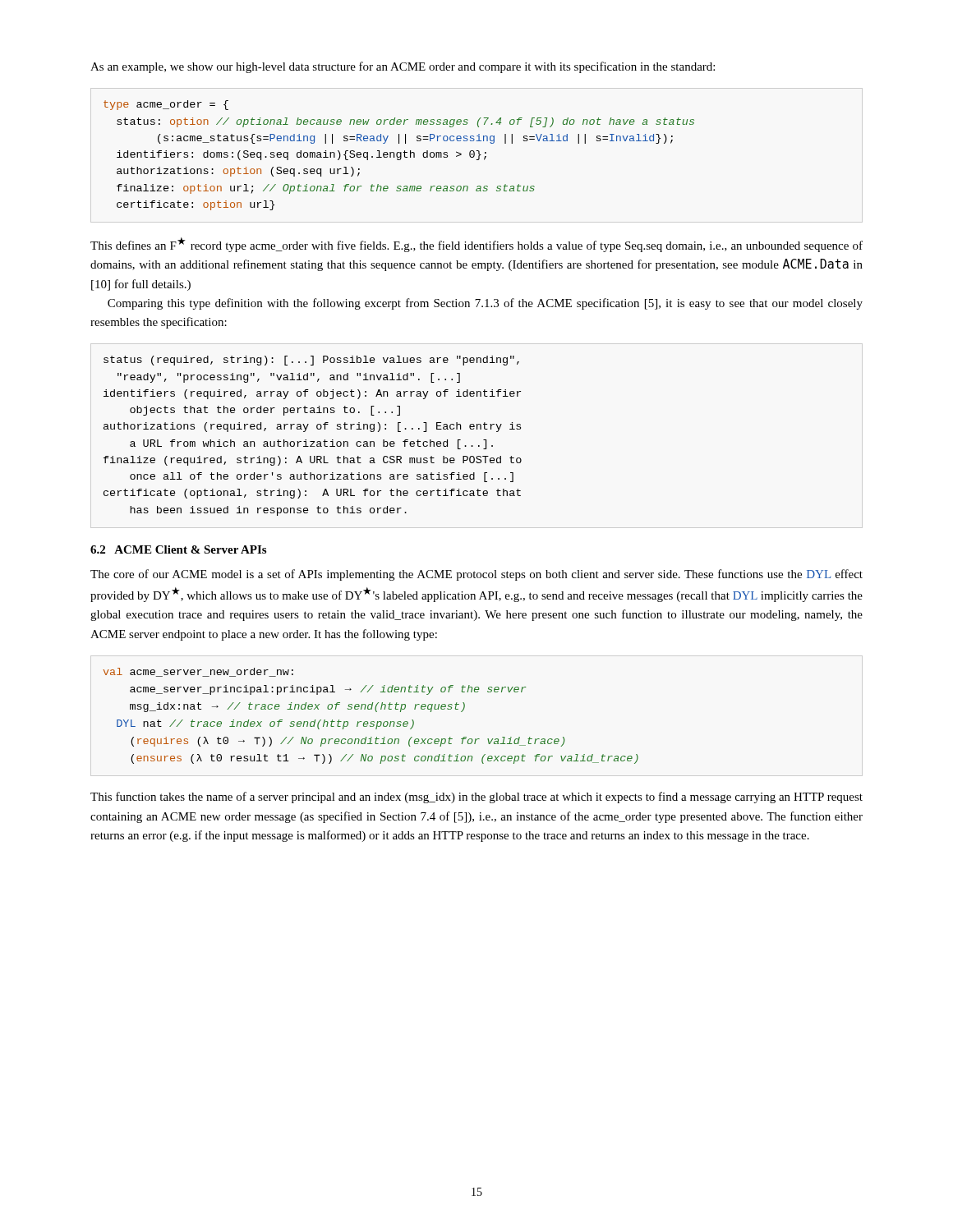This screenshot has height=1232, width=953.
Task: Point to the element starting "This function takes the"
Action: (x=476, y=816)
